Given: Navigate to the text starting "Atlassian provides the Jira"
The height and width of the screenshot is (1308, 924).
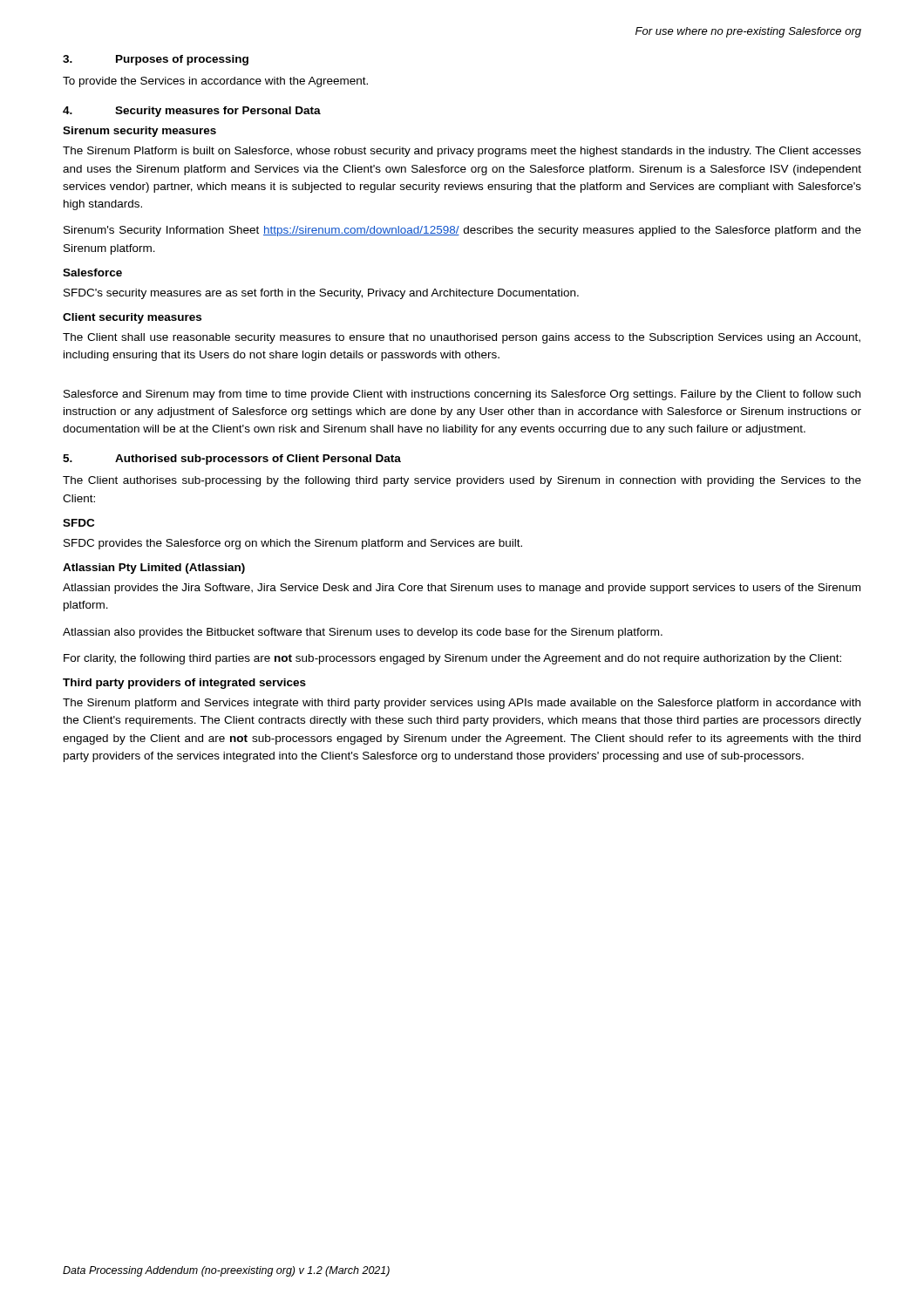Looking at the screenshot, I should tap(462, 597).
